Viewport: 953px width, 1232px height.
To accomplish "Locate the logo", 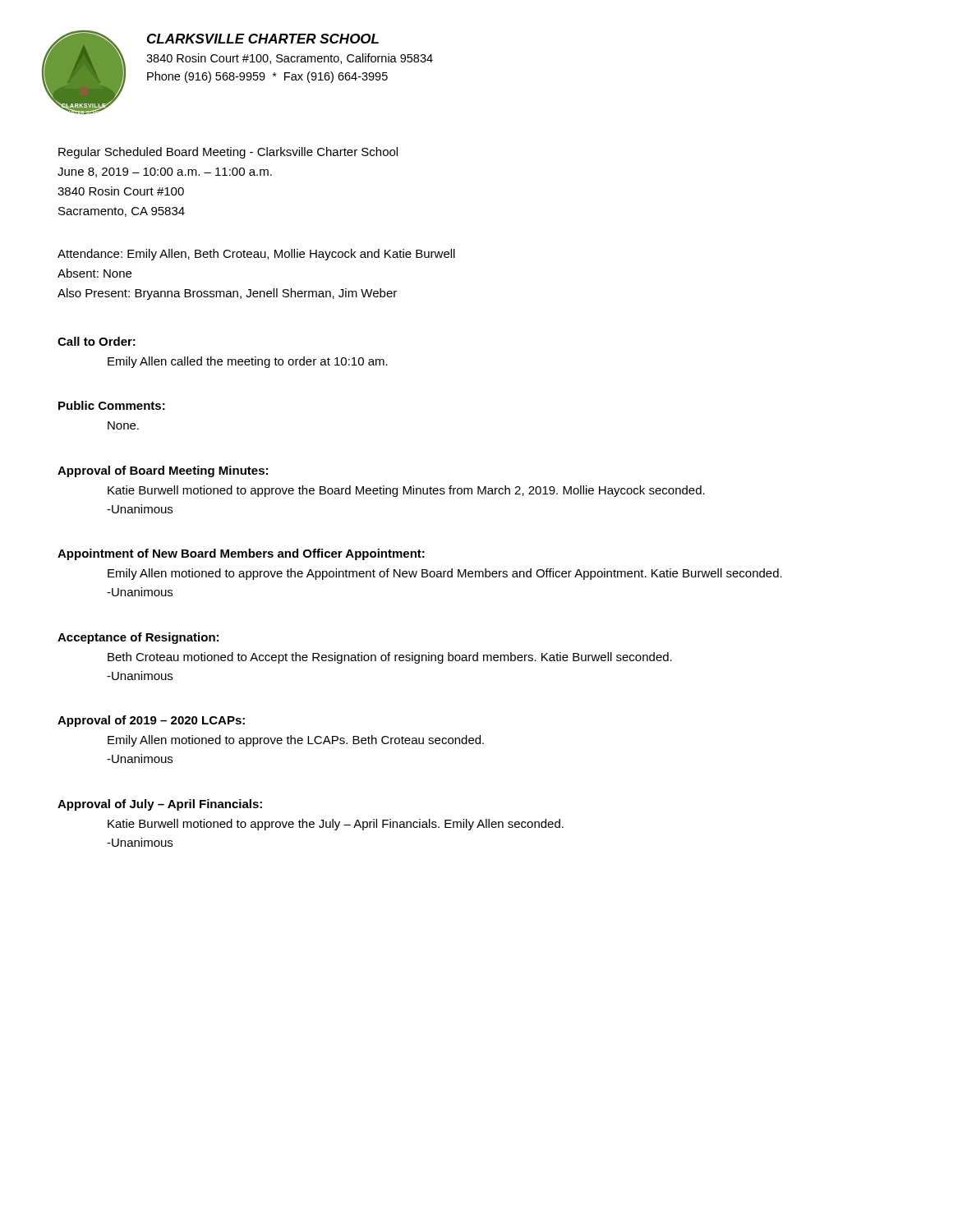I will click(86, 73).
